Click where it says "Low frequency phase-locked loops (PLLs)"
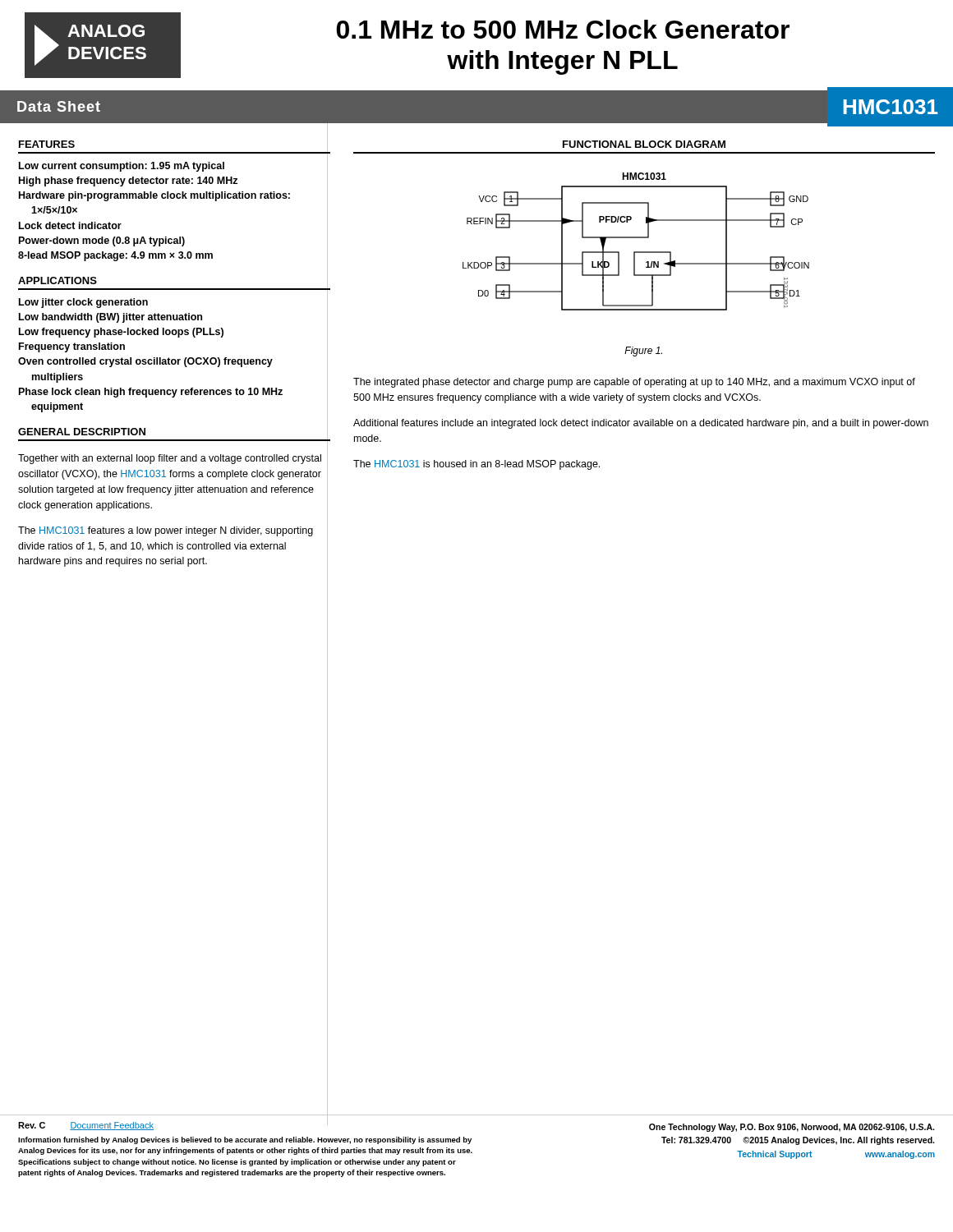Viewport: 953px width, 1232px height. pyautogui.click(x=121, y=332)
